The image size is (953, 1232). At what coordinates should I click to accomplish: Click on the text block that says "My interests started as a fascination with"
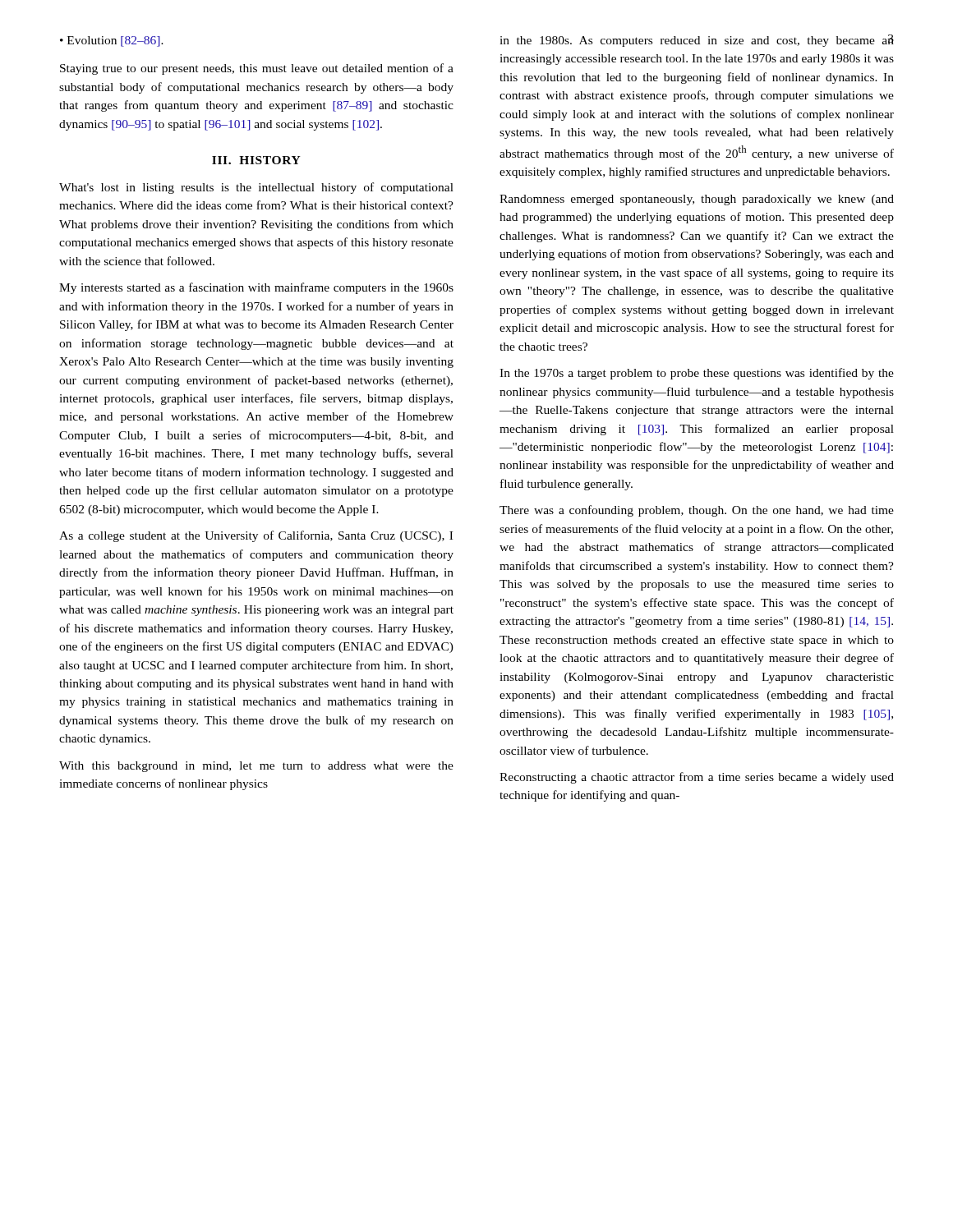(x=256, y=398)
